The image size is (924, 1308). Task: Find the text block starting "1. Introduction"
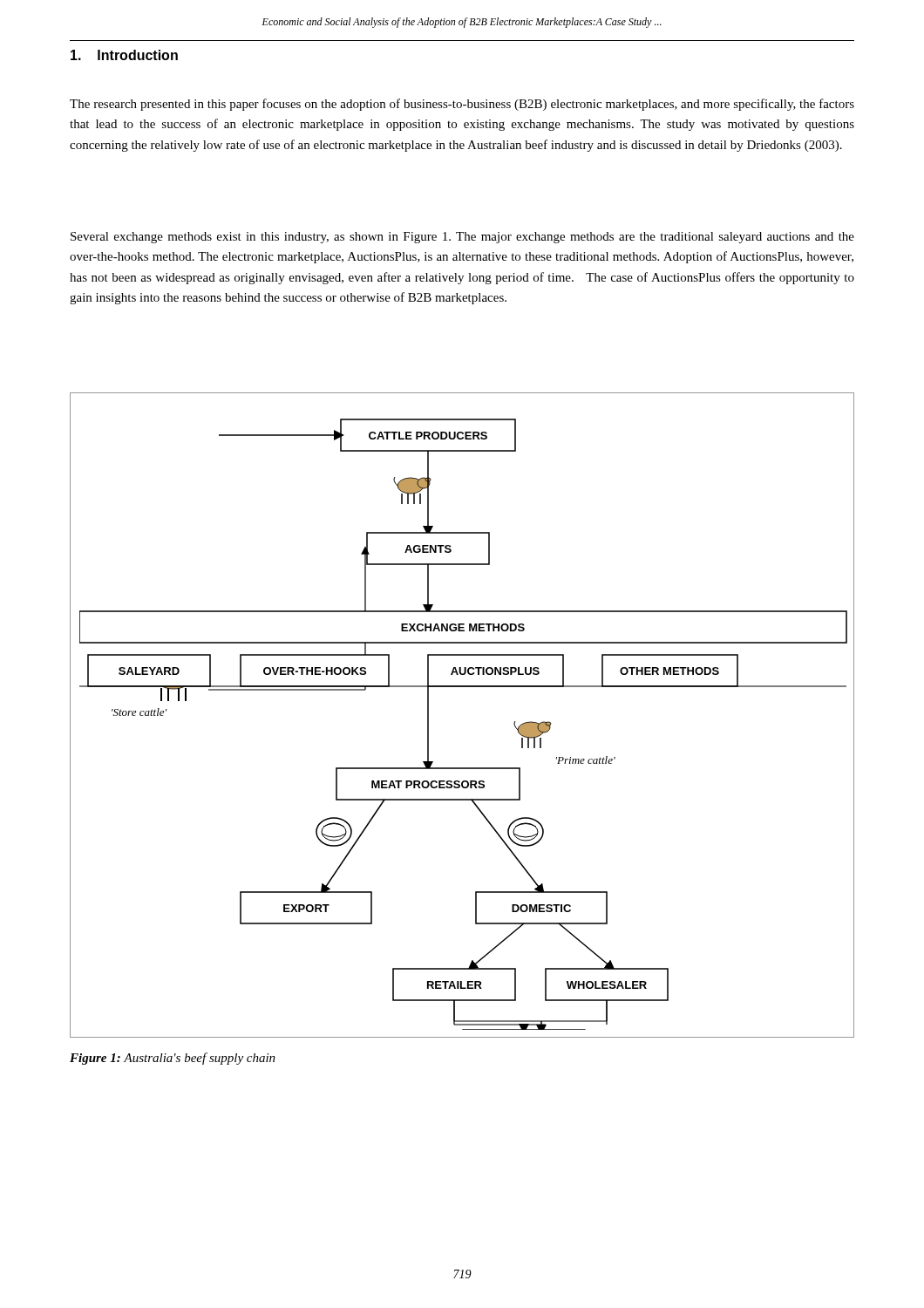(x=124, y=56)
